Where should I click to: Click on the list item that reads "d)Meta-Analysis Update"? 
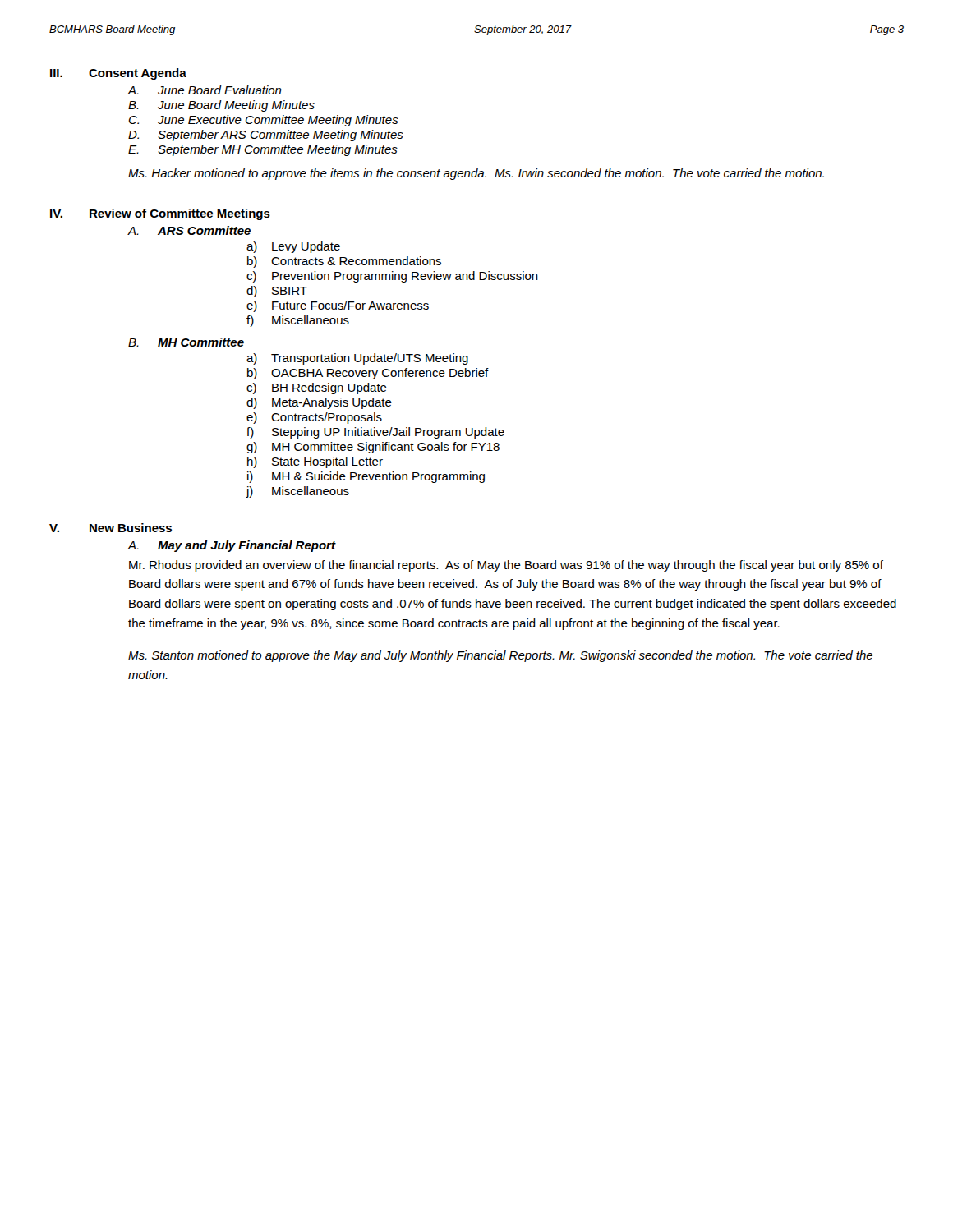[319, 402]
